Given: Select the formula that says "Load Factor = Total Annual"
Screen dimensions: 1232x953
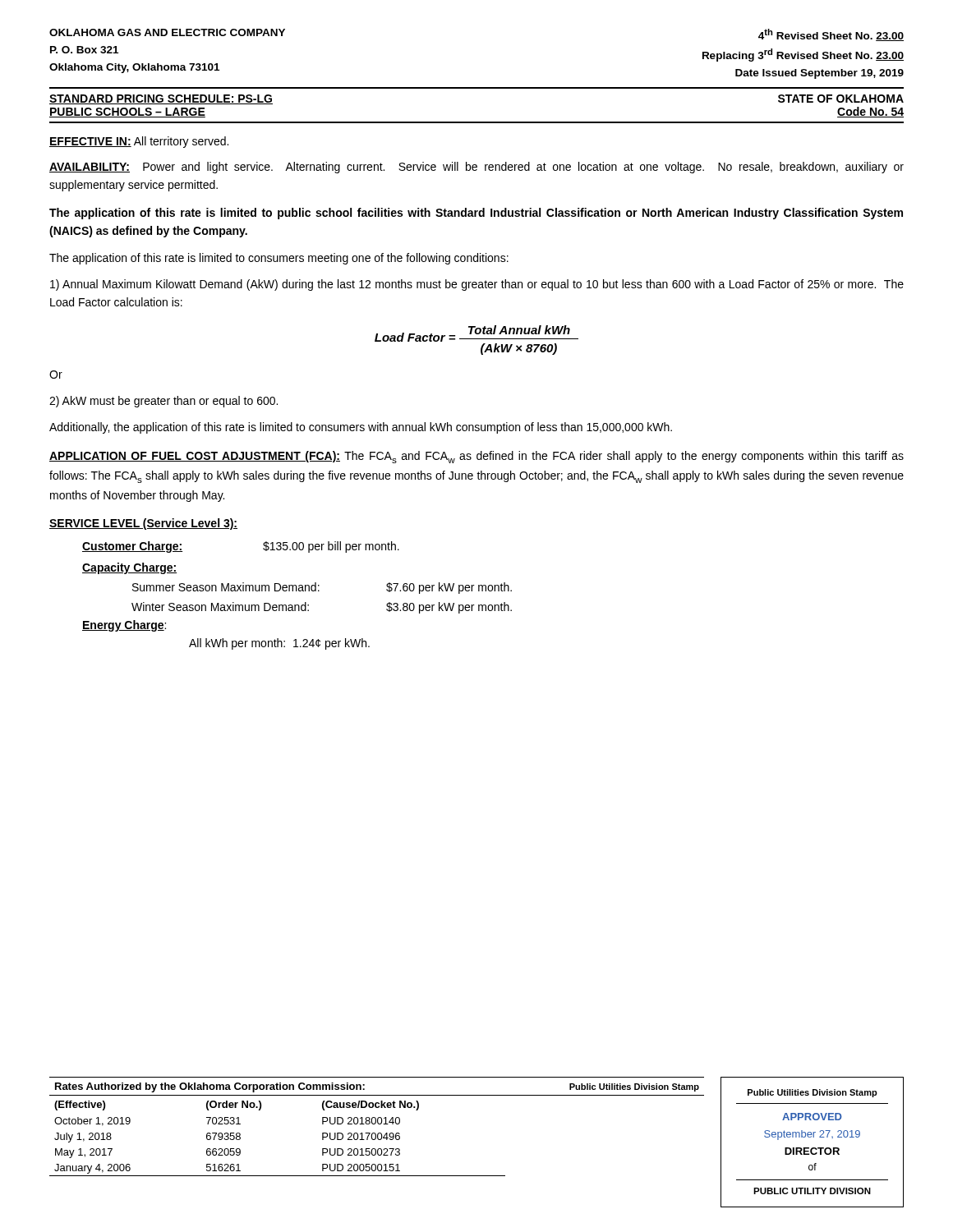Looking at the screenshot, I should pos(476,339).
